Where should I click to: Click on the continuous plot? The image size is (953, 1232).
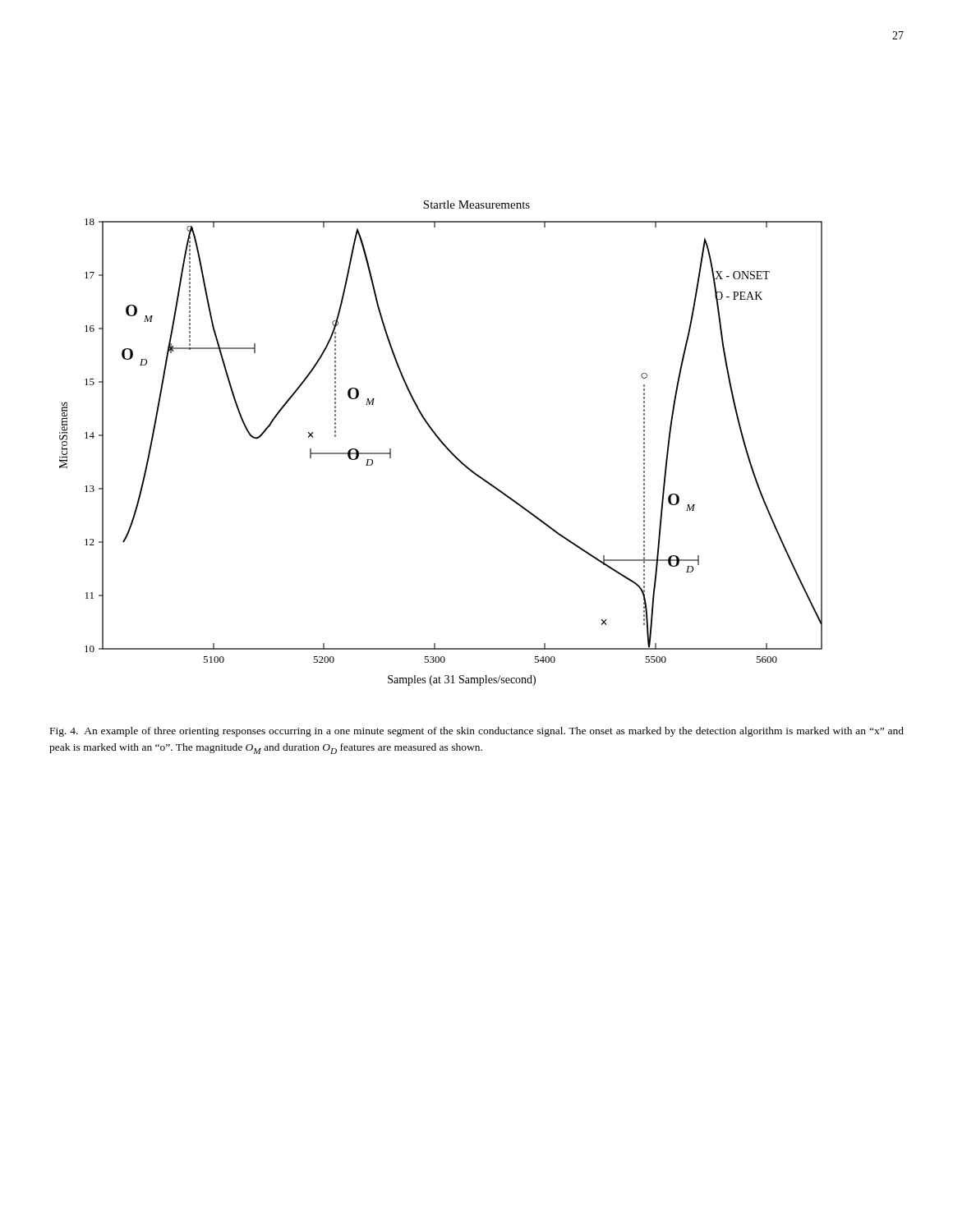click(x=476, y=449)
